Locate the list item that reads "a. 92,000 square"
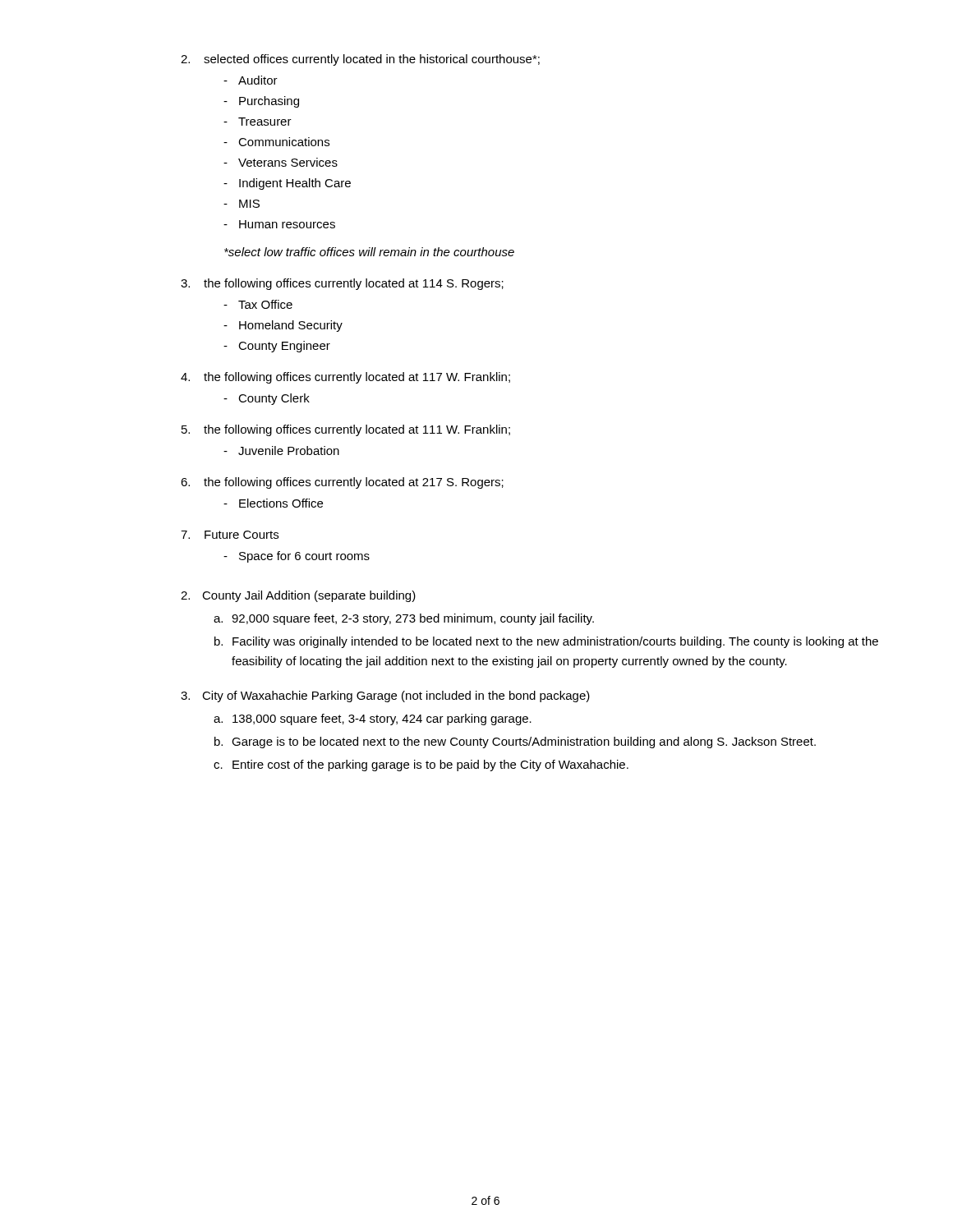Screen dimensions: 1232x971 pos(404,618)
